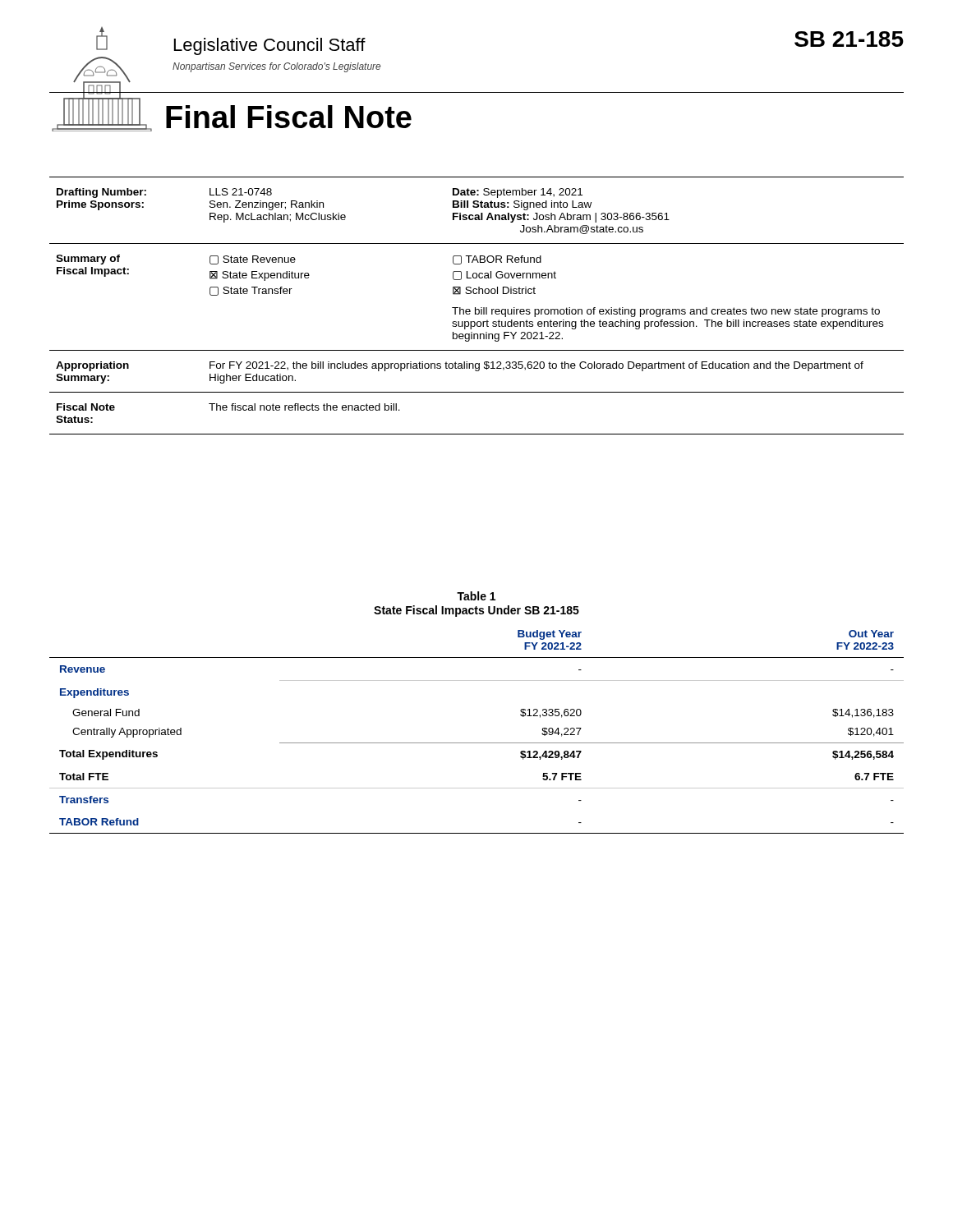Viewport: 953px width, 1232px height.
Task: Find the title containing "Final Fiscal Note"
Action: [x=288, y=117]
